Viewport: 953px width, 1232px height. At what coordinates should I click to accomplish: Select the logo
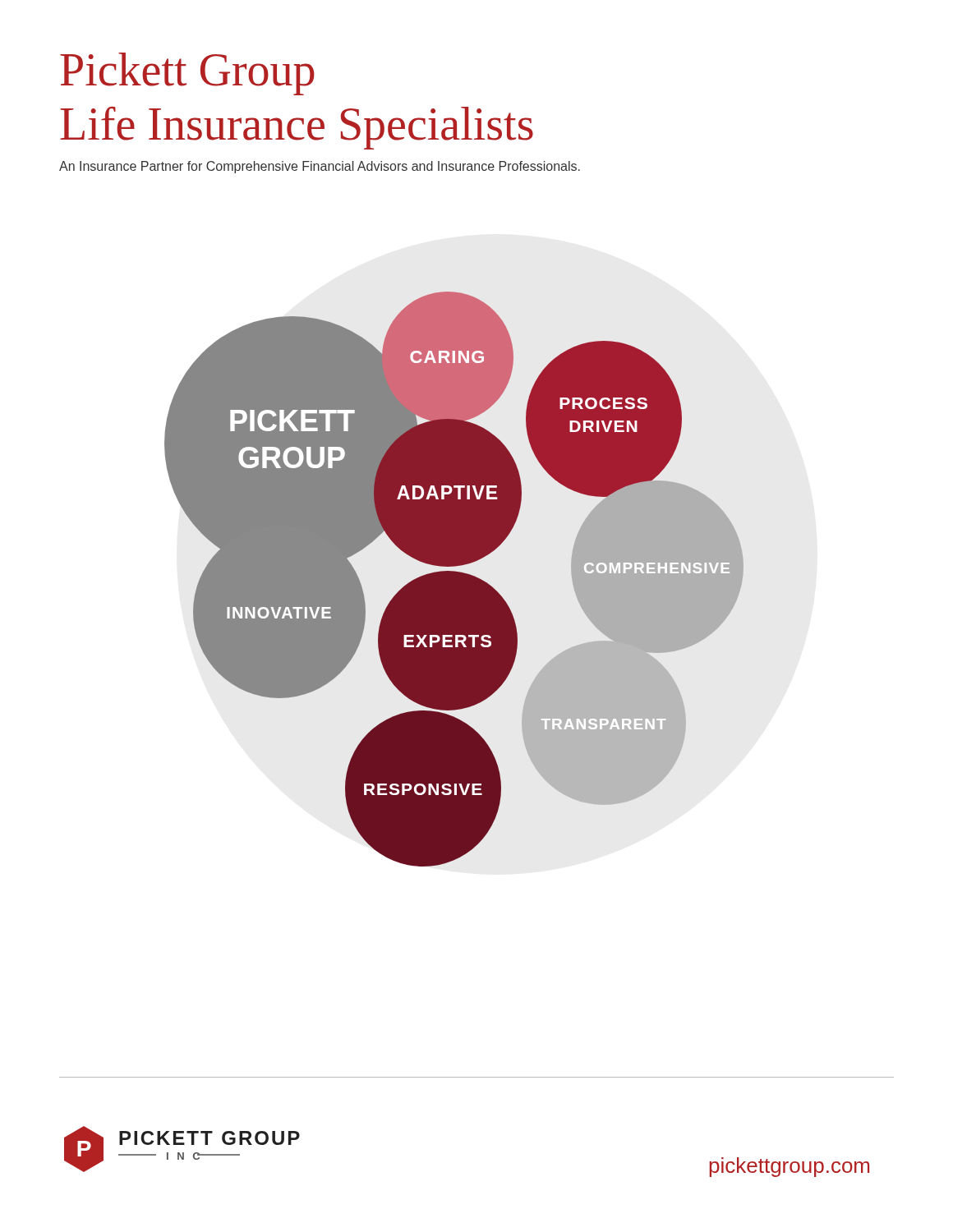191,1156
